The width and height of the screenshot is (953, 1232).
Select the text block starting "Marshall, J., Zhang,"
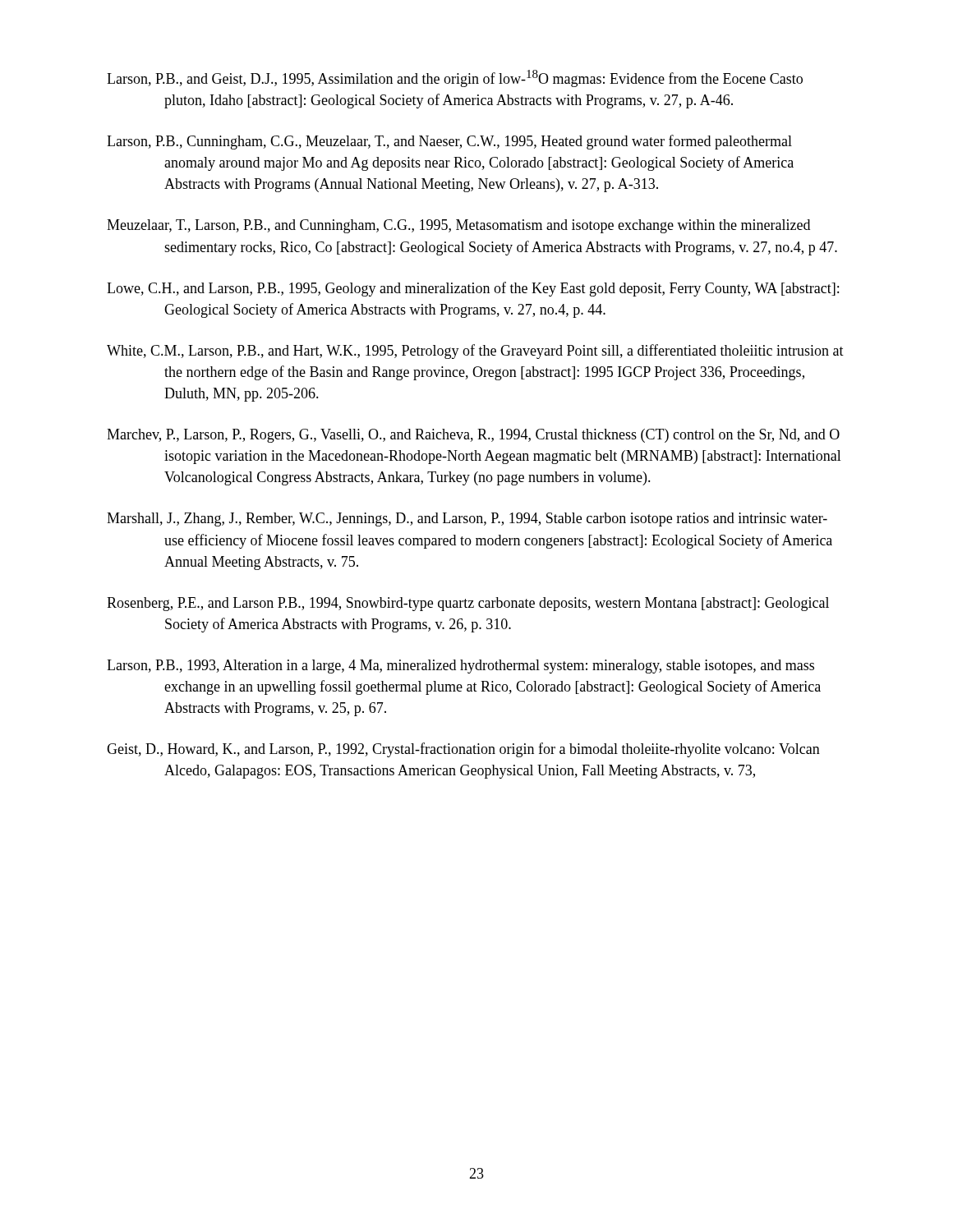470,540
